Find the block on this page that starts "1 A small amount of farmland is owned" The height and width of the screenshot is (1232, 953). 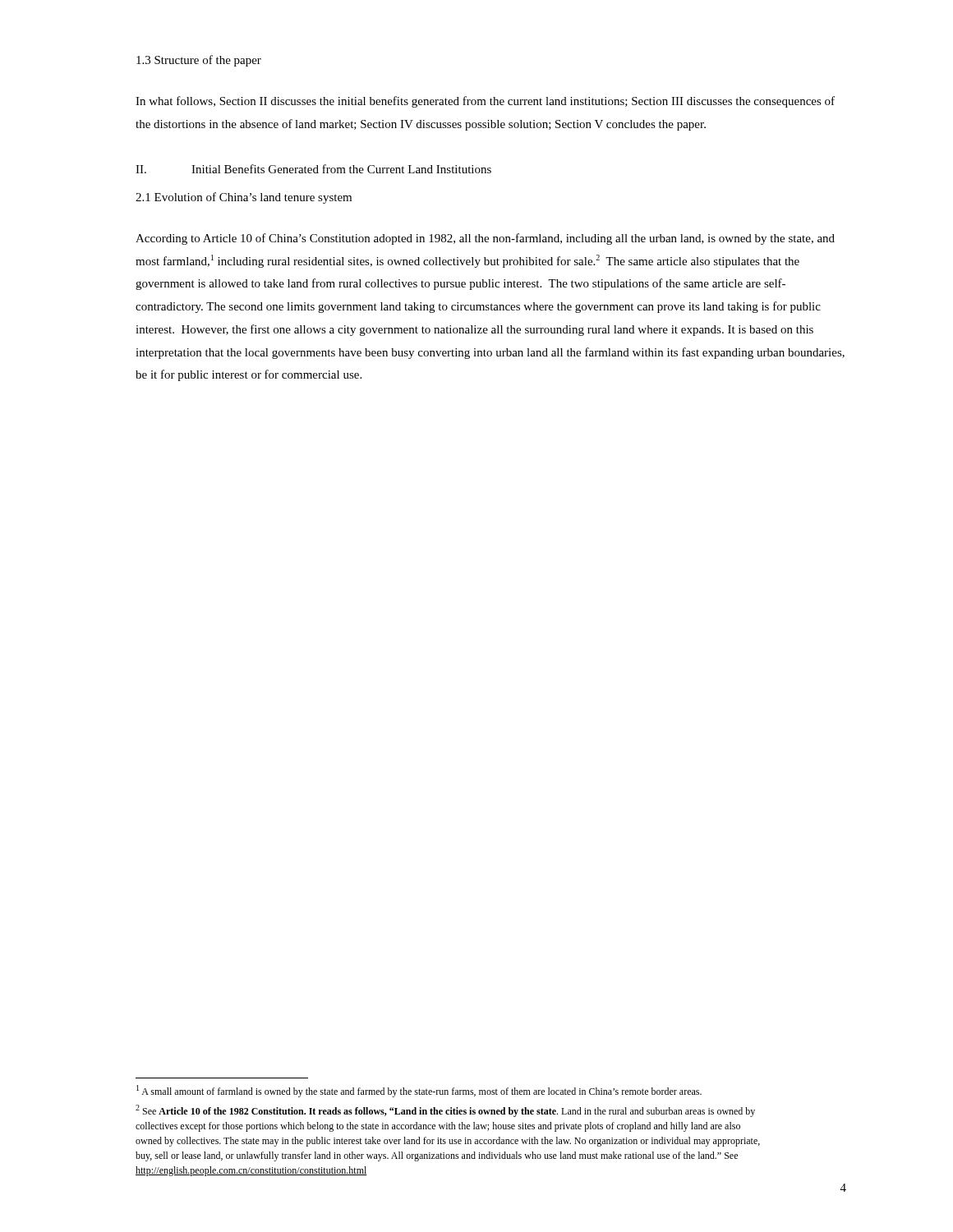click(x=419, y=1091)
